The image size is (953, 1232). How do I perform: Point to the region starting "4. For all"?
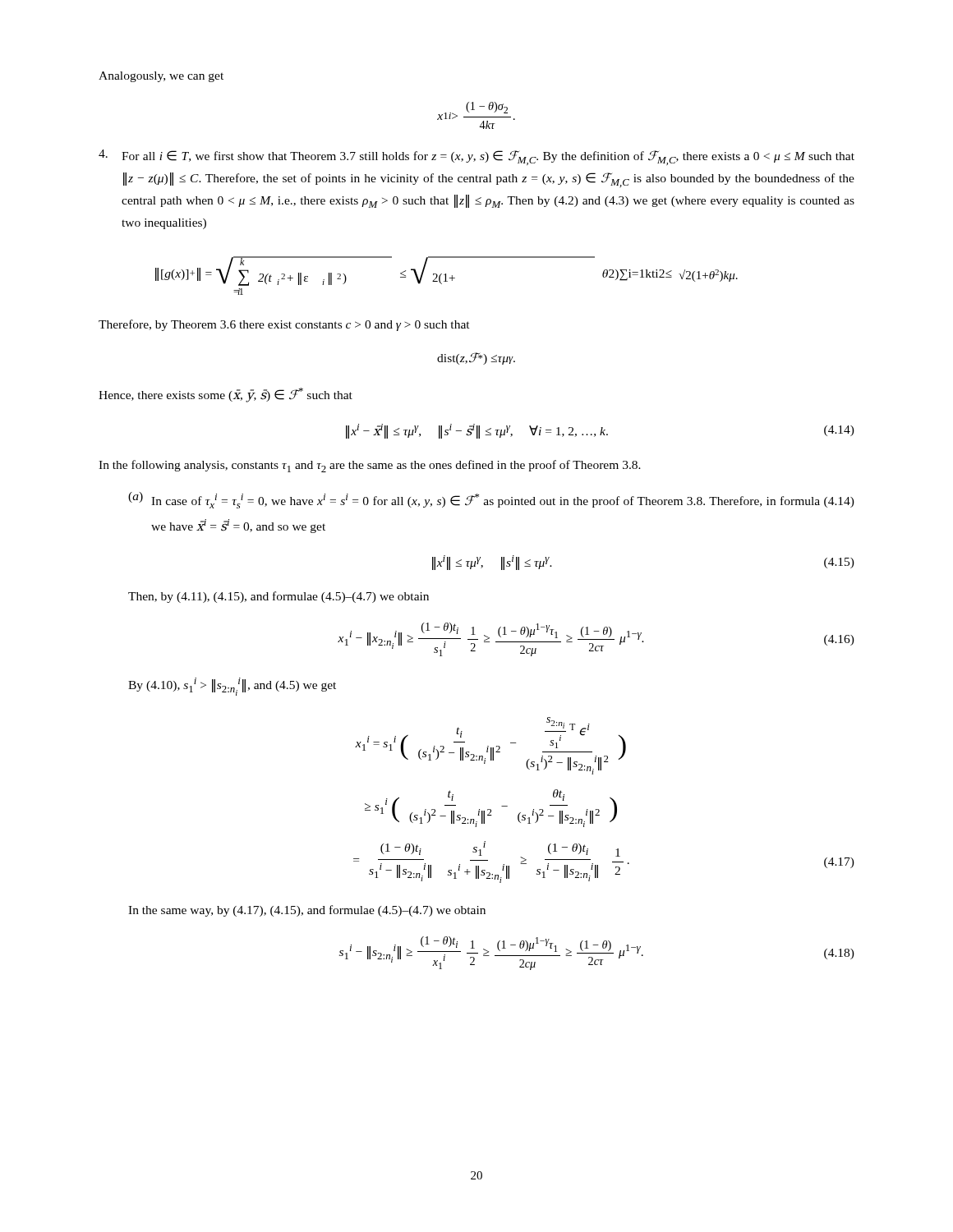coord(476,189)
